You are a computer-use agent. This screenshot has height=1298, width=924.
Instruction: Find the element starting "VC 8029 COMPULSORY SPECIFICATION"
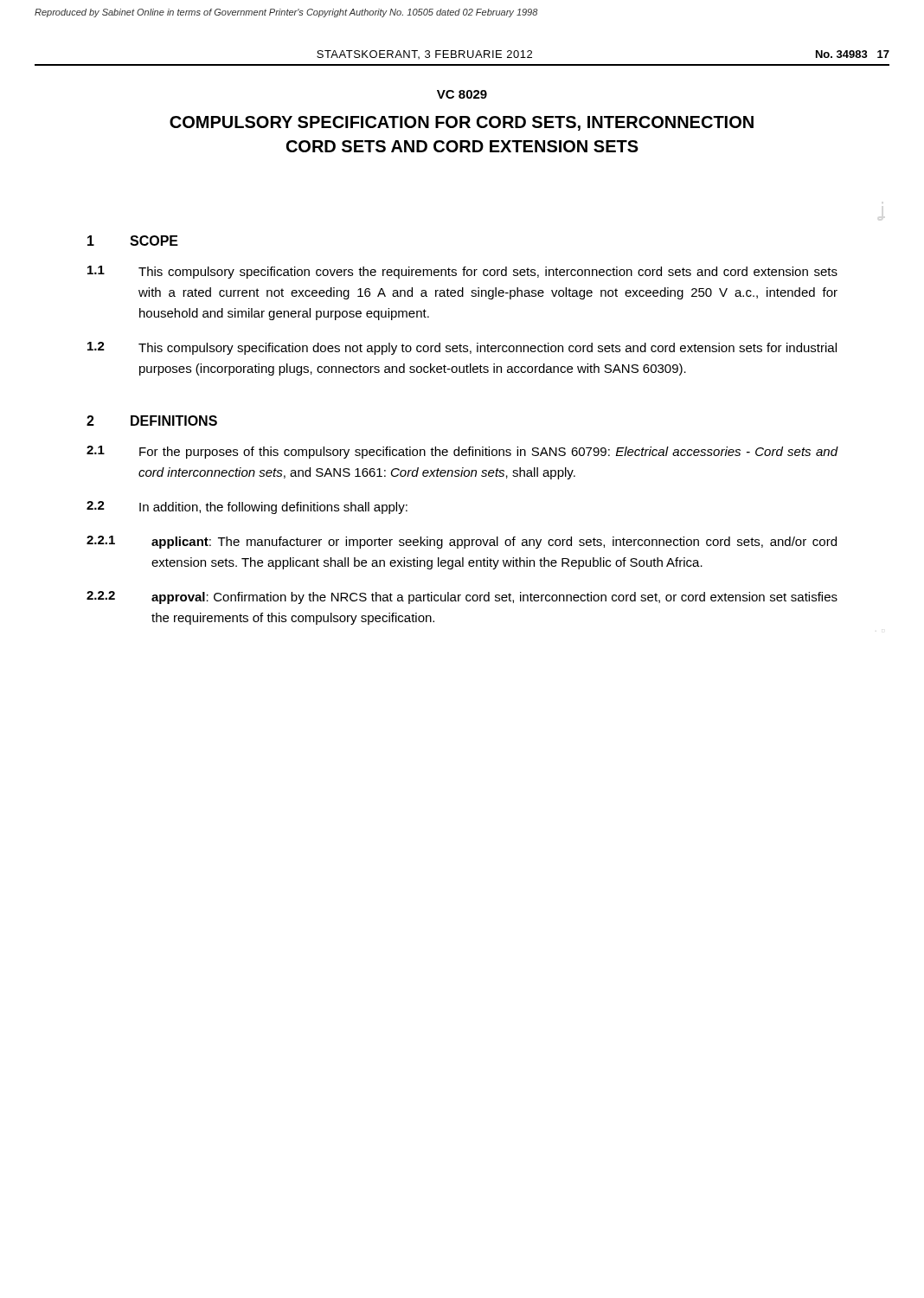(462, 122)
